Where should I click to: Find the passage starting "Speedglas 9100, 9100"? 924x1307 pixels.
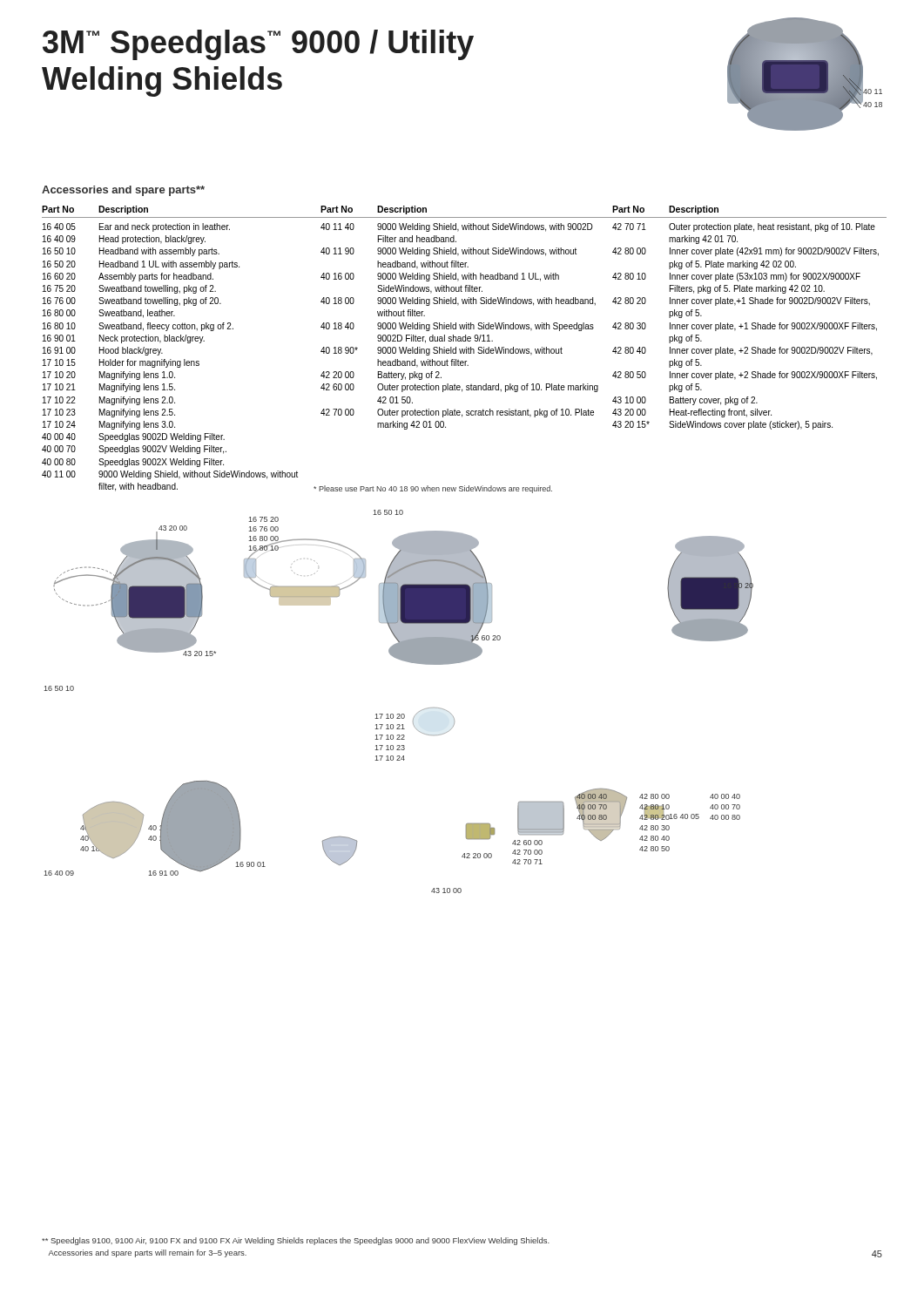pyautogui.click(x=296, y=1246)
